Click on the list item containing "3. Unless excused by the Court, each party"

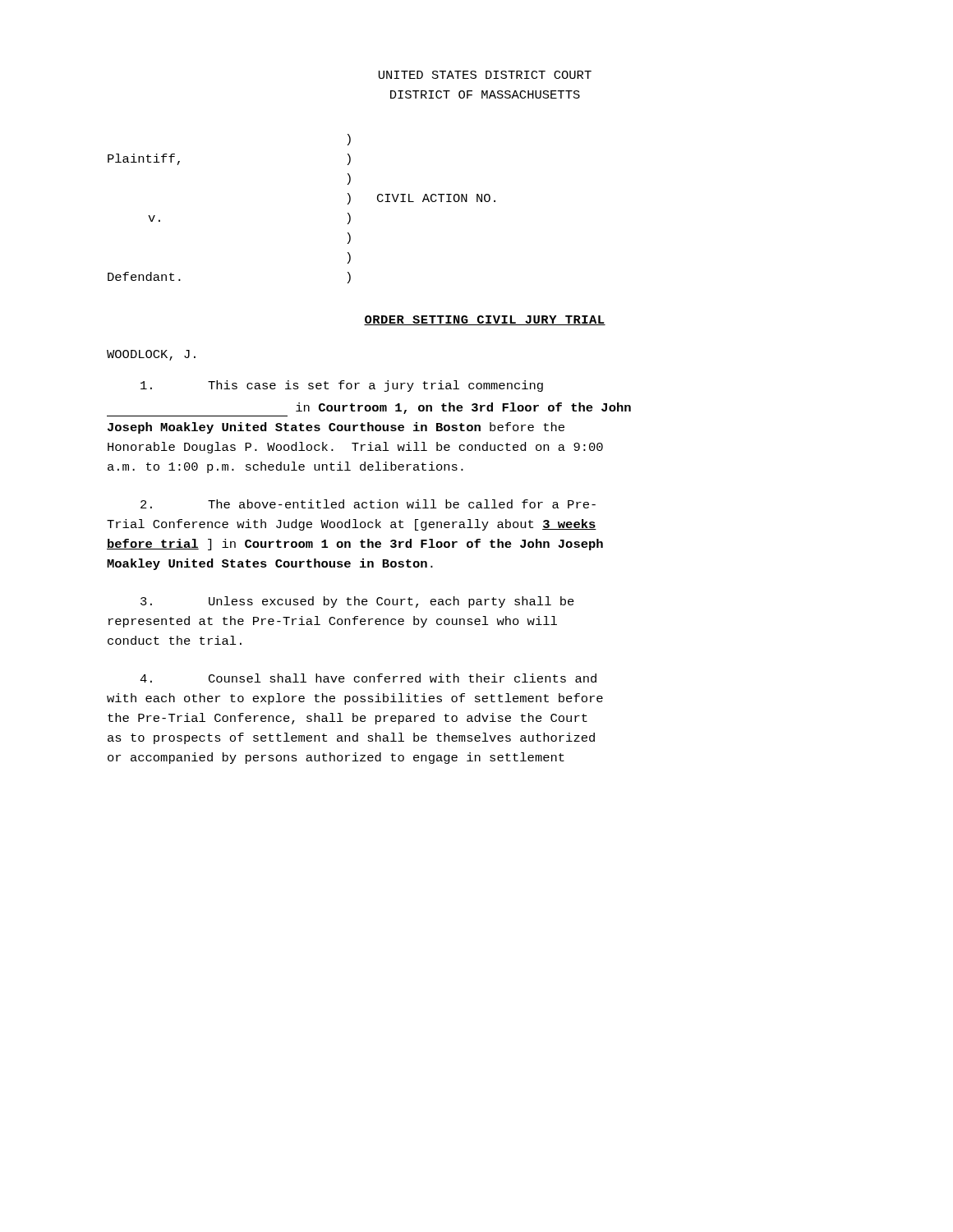(x=341, y=621)
